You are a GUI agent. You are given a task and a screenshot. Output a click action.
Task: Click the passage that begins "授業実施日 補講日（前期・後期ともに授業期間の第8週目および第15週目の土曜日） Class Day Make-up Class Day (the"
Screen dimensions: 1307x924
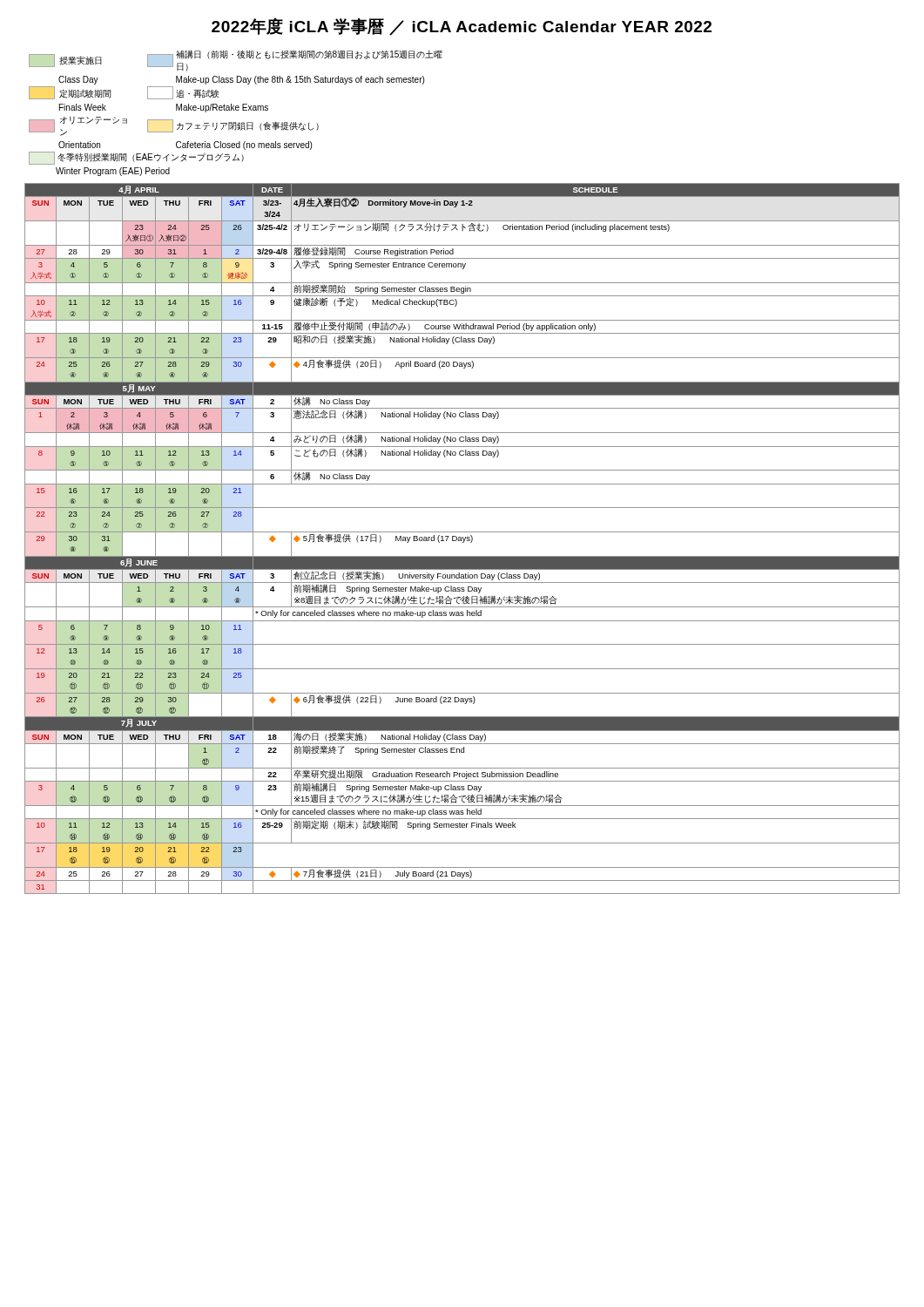236,61
